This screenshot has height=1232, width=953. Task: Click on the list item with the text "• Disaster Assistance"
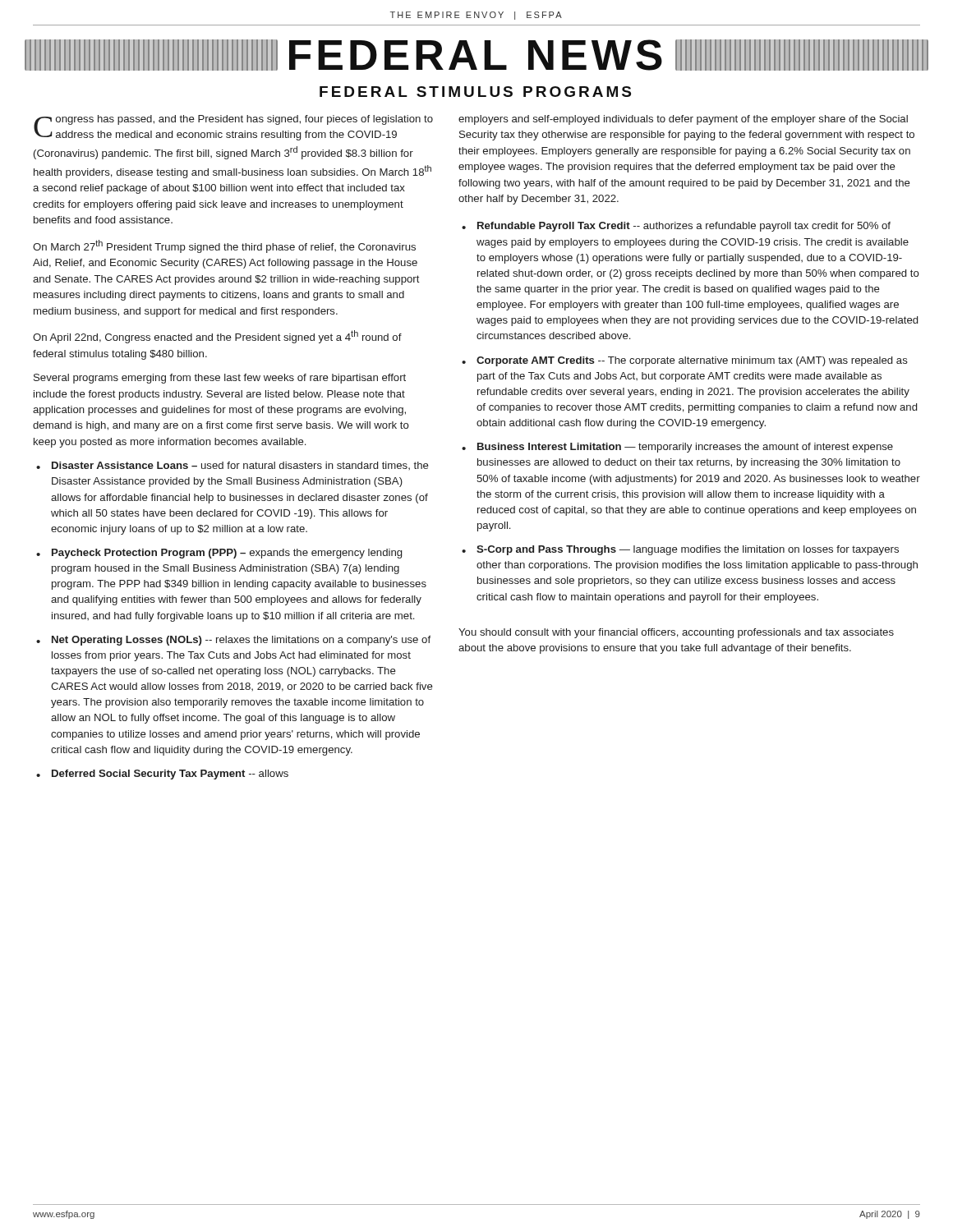(234, 497)
